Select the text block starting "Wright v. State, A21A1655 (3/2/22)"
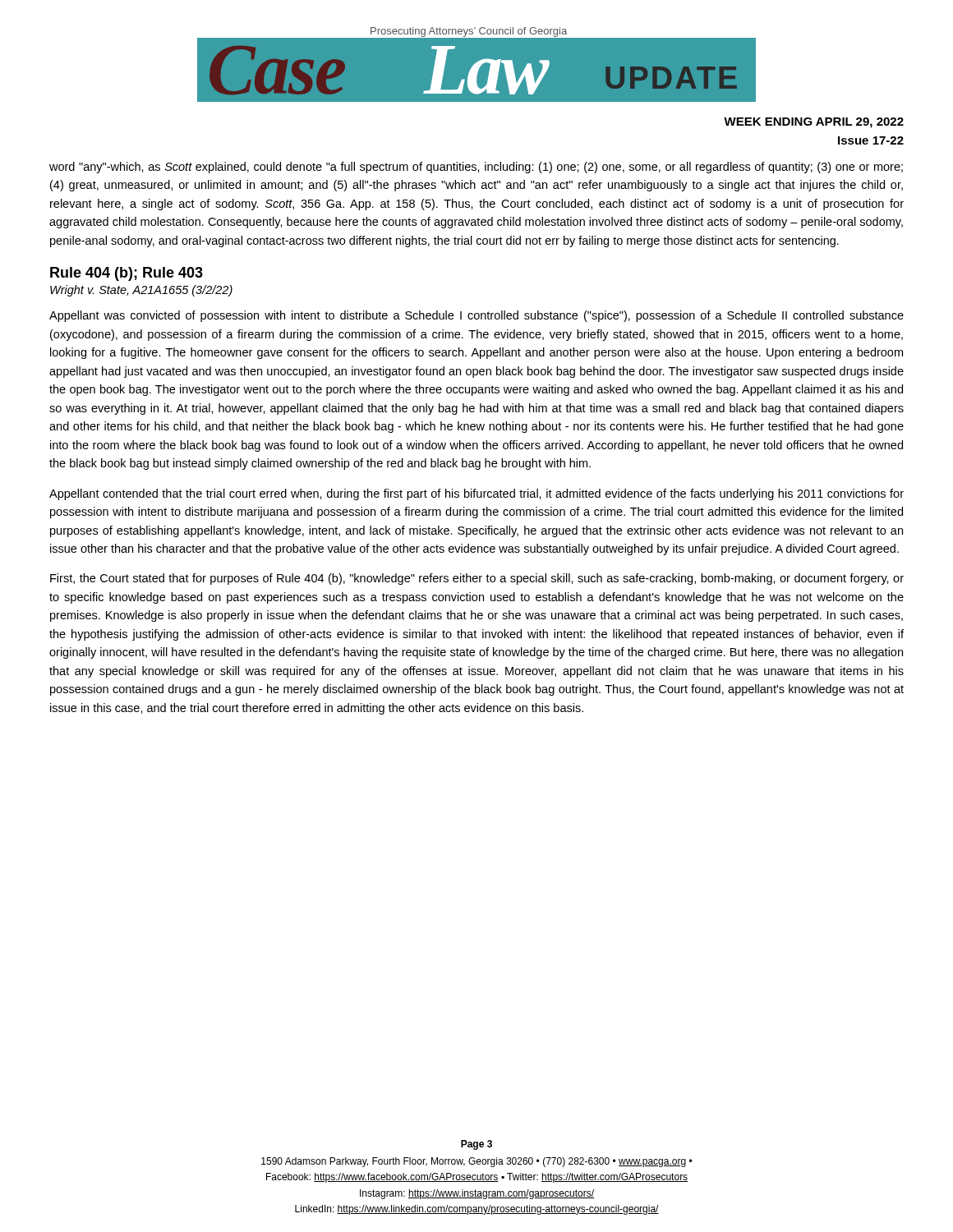 pos(141,290)
